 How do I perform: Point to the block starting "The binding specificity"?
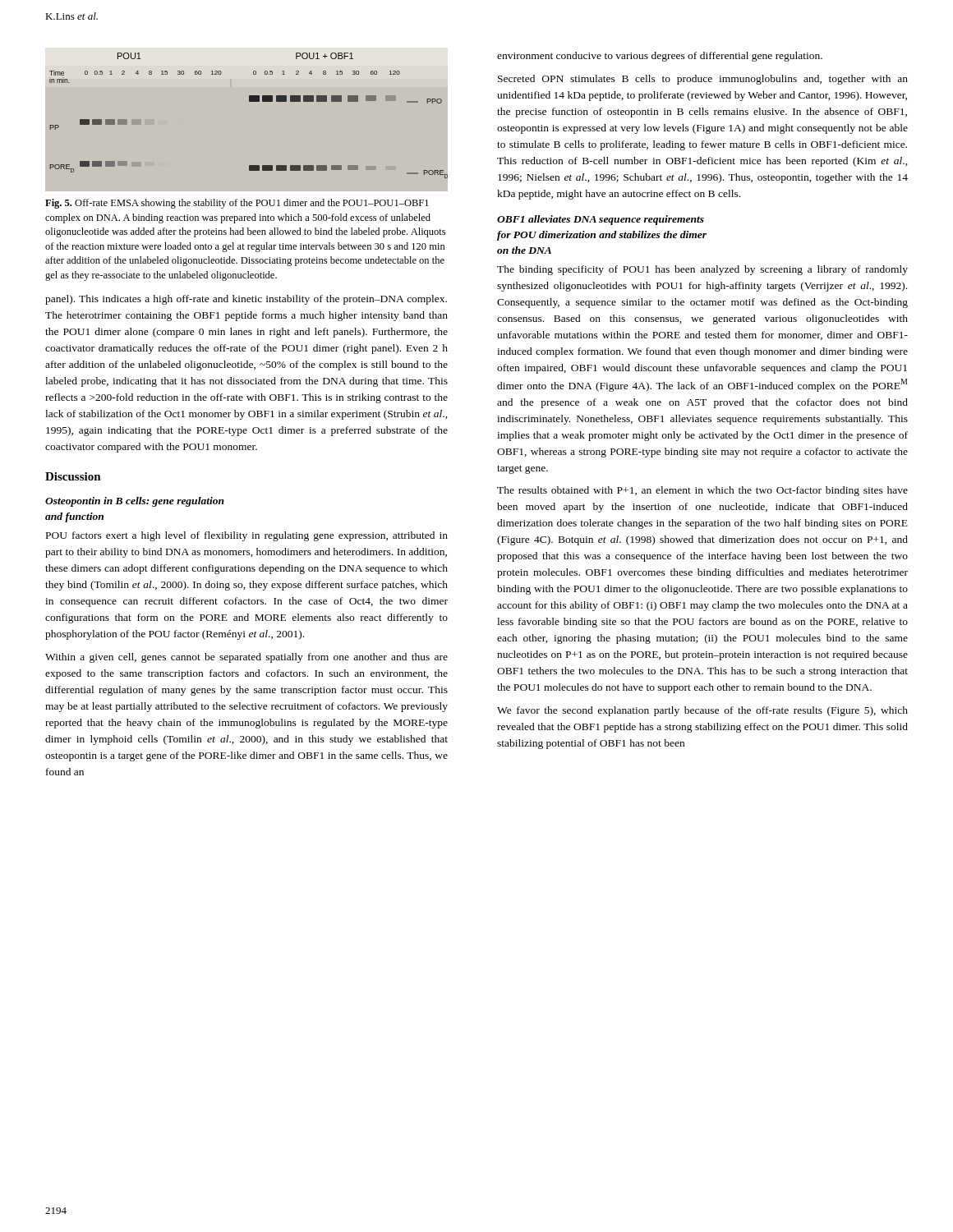pyautogui.click(x=702, y=368)
